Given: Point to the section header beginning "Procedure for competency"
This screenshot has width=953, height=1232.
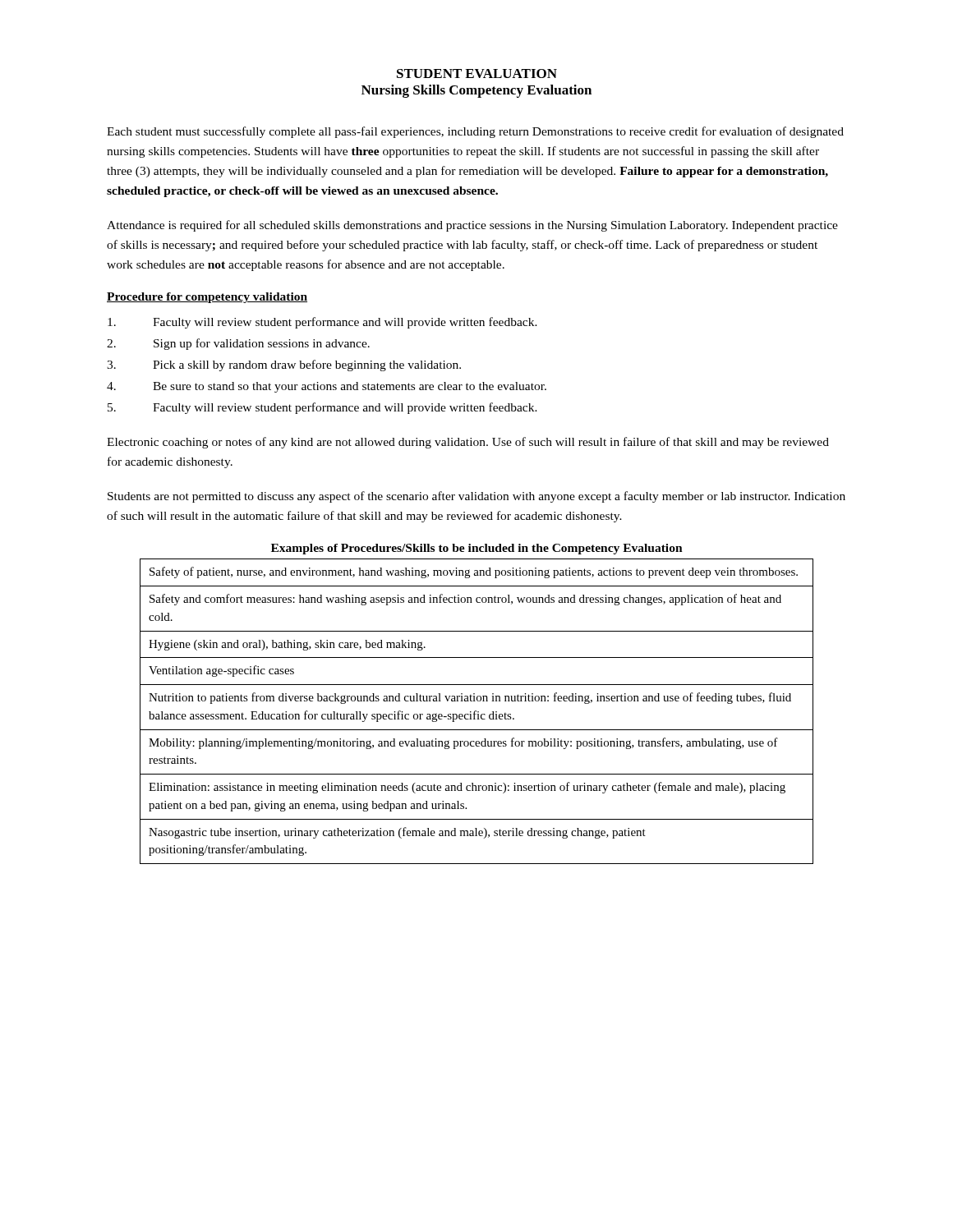Looking at the screenshot, I should pyautogui.click(x=207, y=296).
